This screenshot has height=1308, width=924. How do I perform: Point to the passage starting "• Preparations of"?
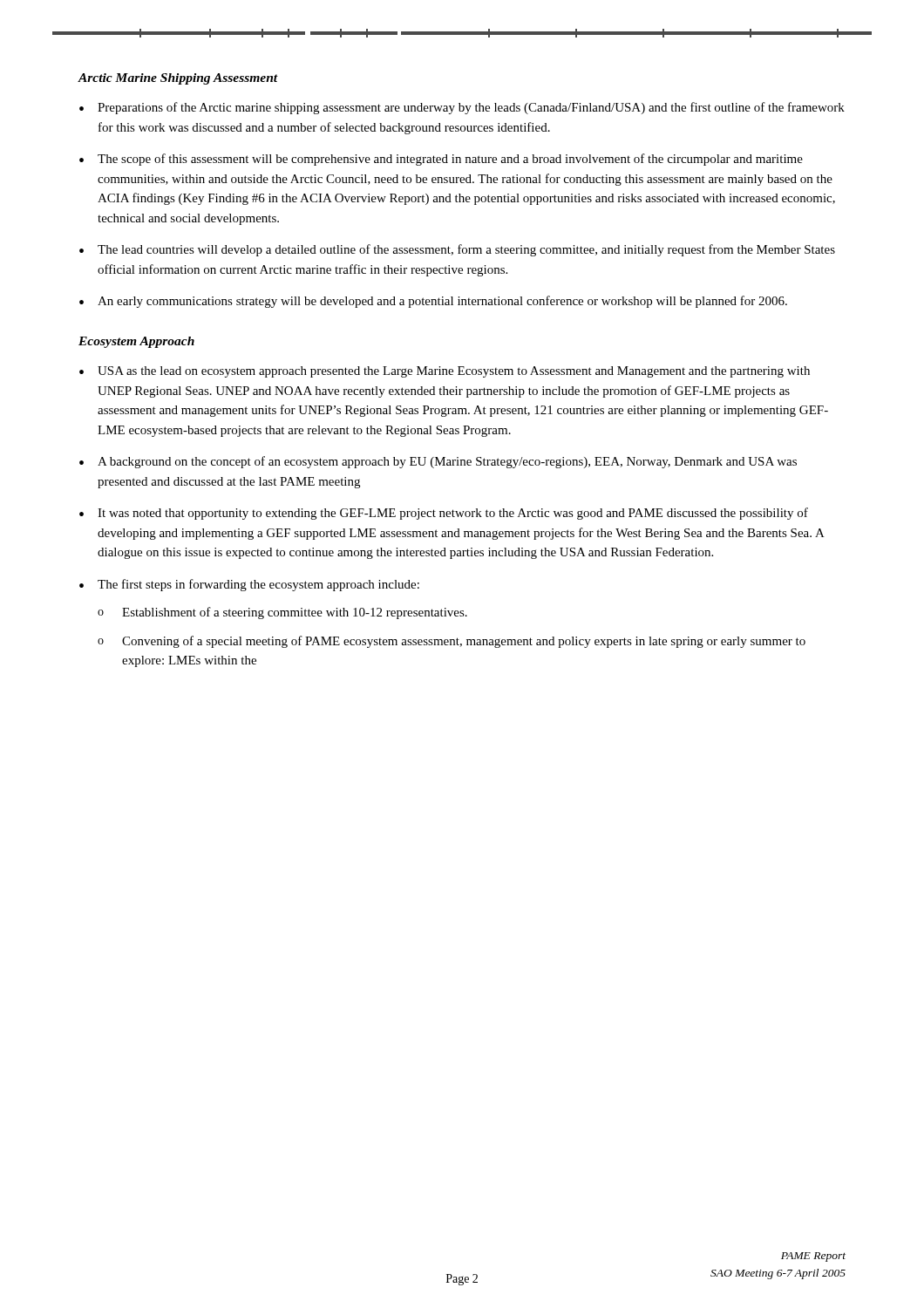click(x=462, y=117)
